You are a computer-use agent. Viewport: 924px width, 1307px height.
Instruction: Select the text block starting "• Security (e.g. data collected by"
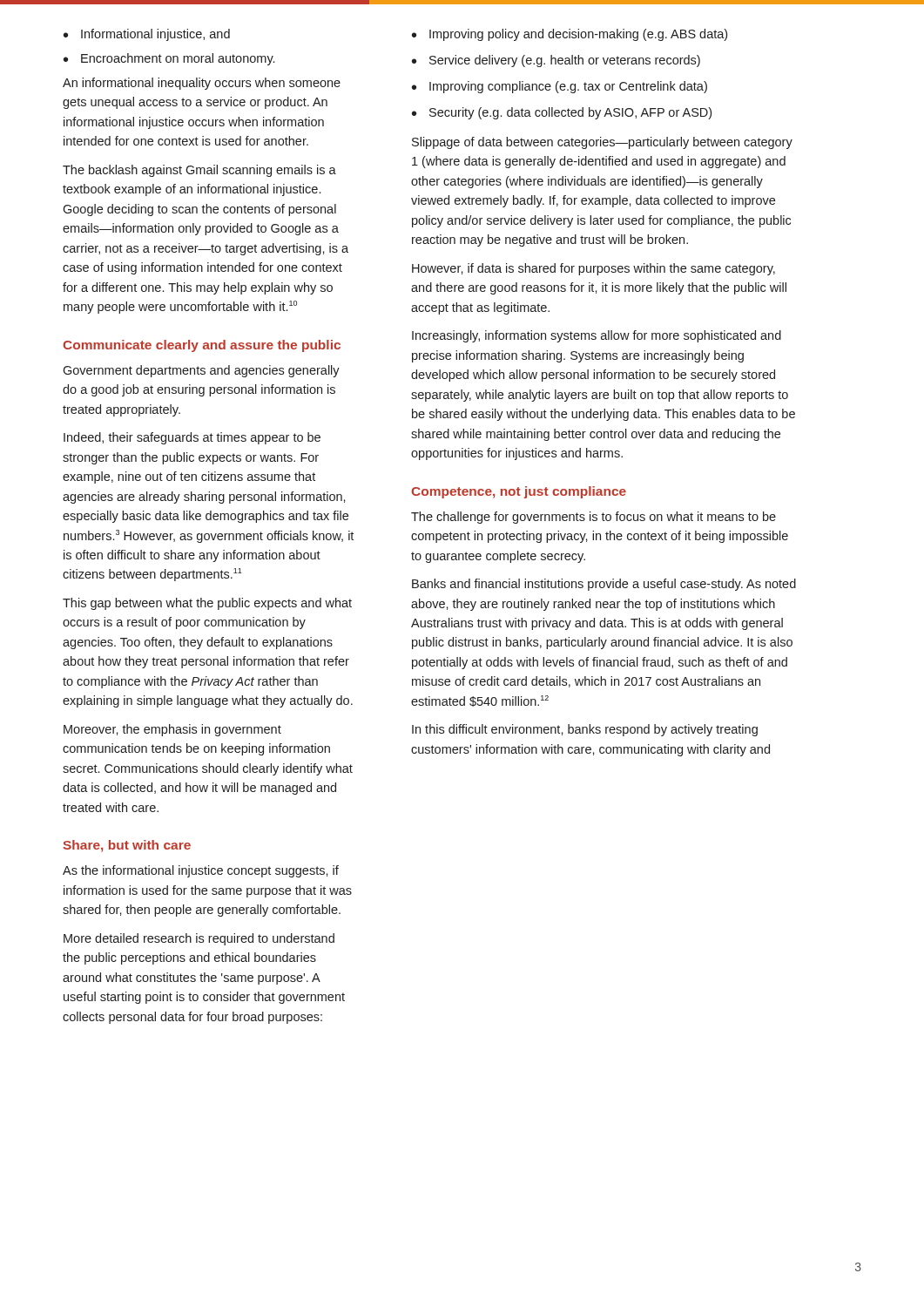click(562, 113)
